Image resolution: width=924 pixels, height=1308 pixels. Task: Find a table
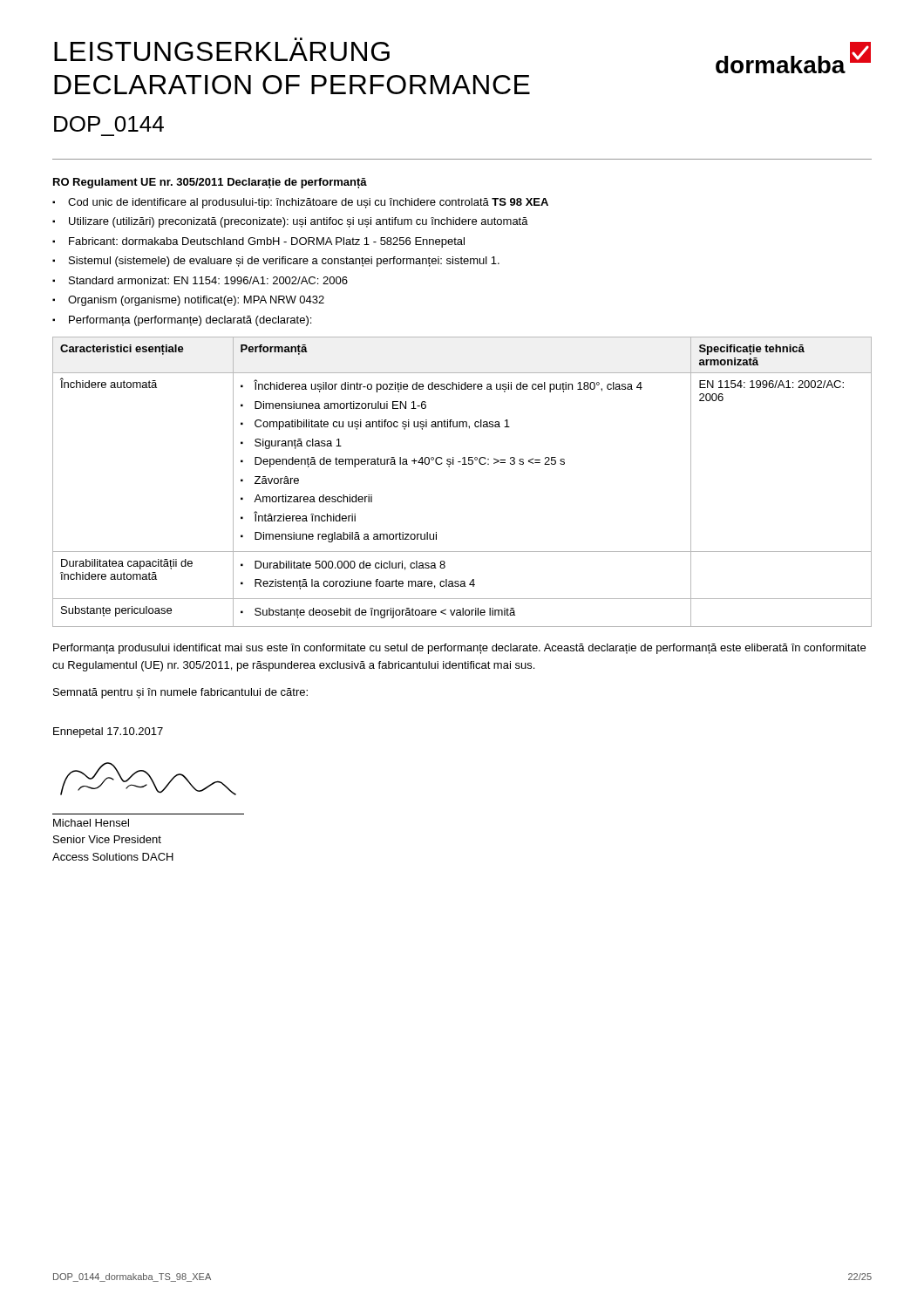click(x=462, y=482)
